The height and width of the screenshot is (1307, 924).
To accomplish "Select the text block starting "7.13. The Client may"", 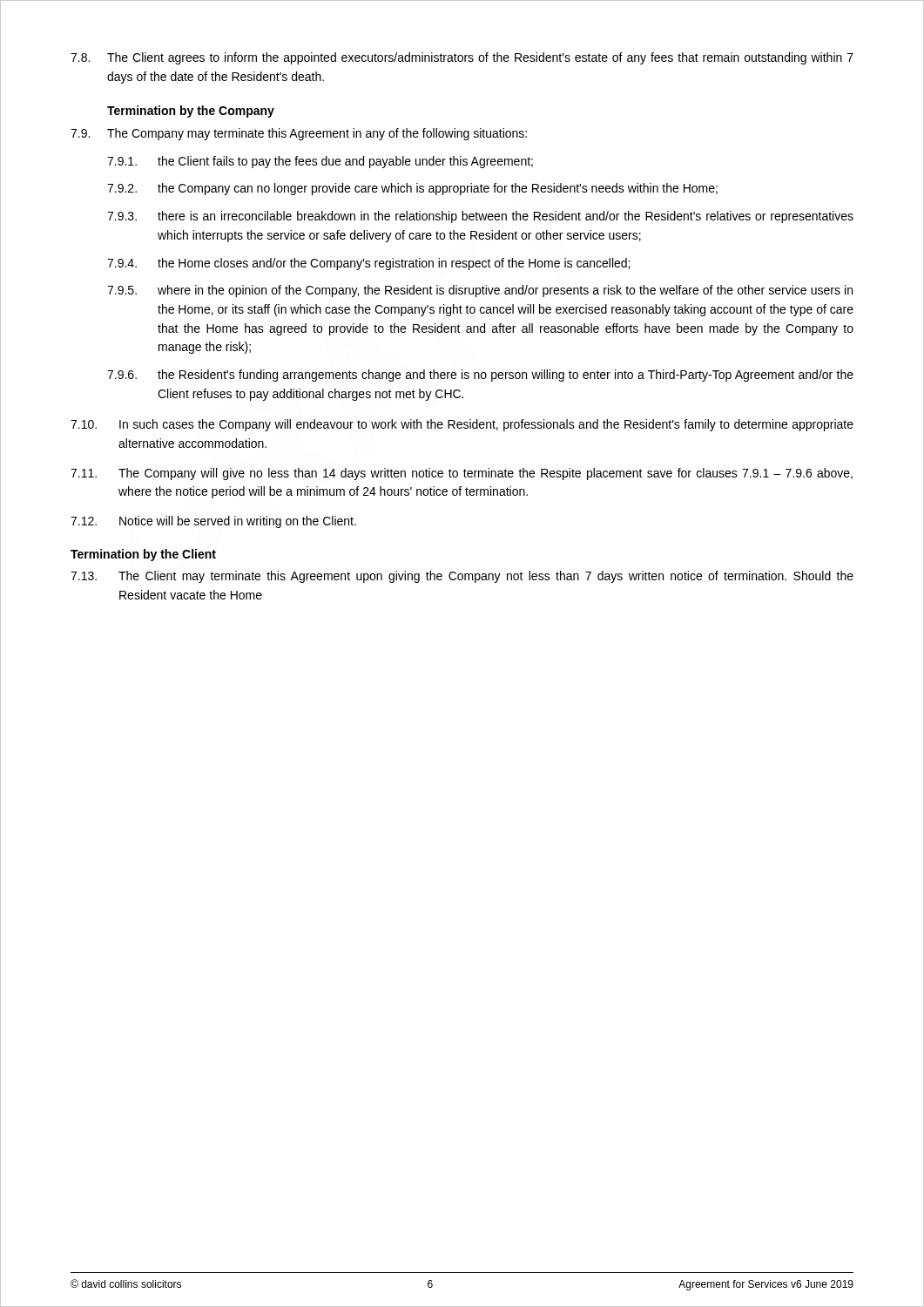I will tap(462, 587).
